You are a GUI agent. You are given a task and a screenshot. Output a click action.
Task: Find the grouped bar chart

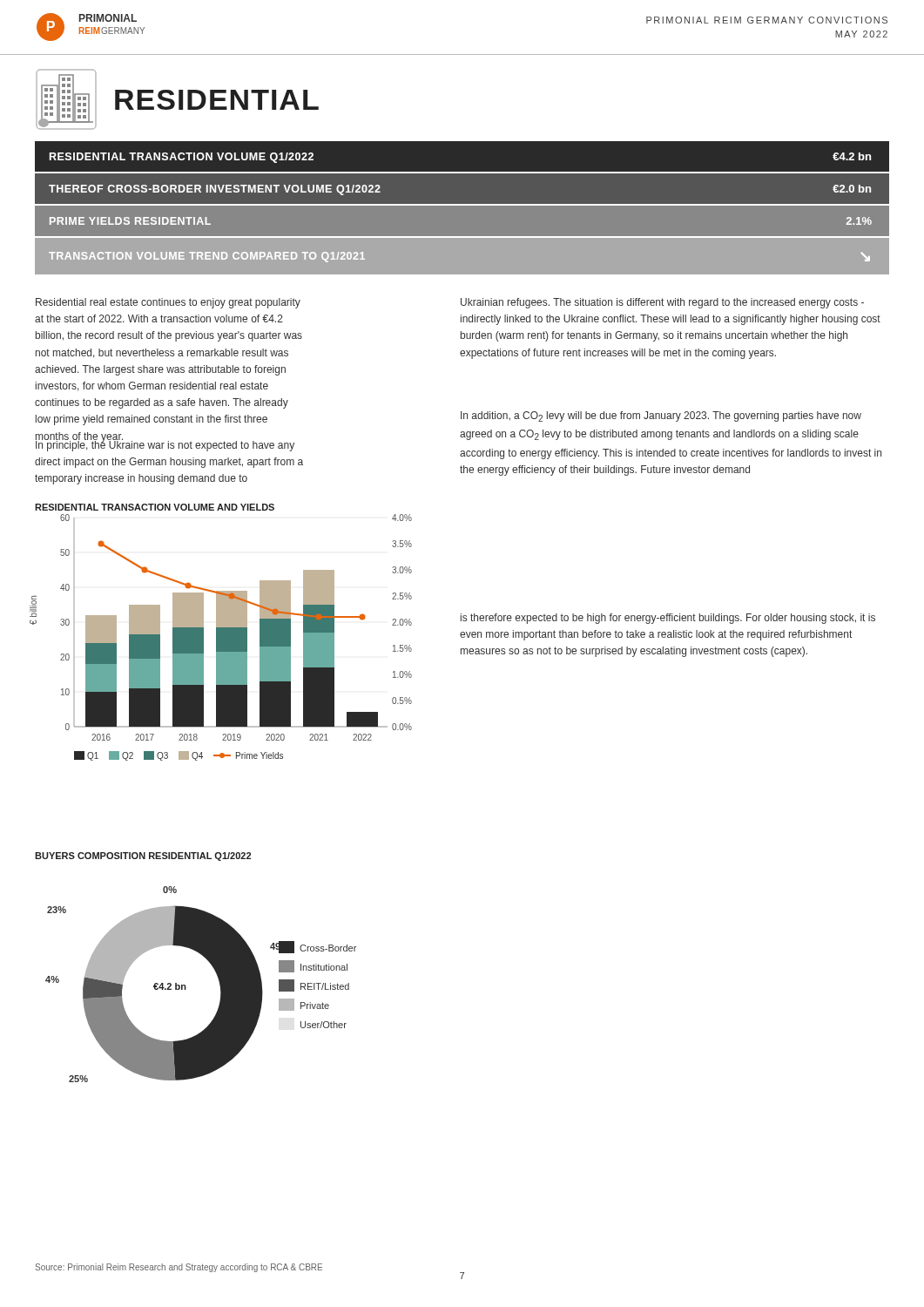tap(240, 635)
